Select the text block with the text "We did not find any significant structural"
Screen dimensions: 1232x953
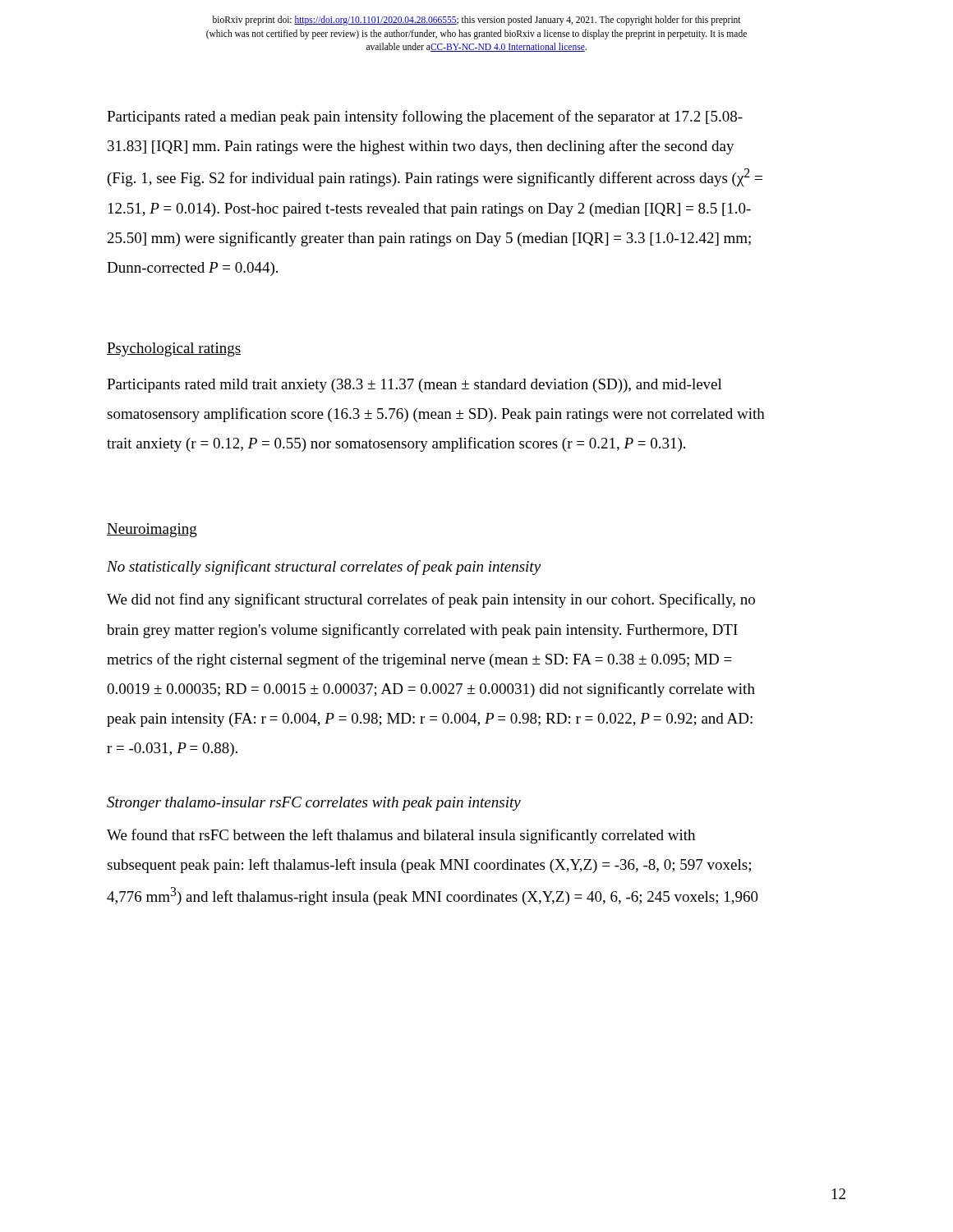coord(476,674)
